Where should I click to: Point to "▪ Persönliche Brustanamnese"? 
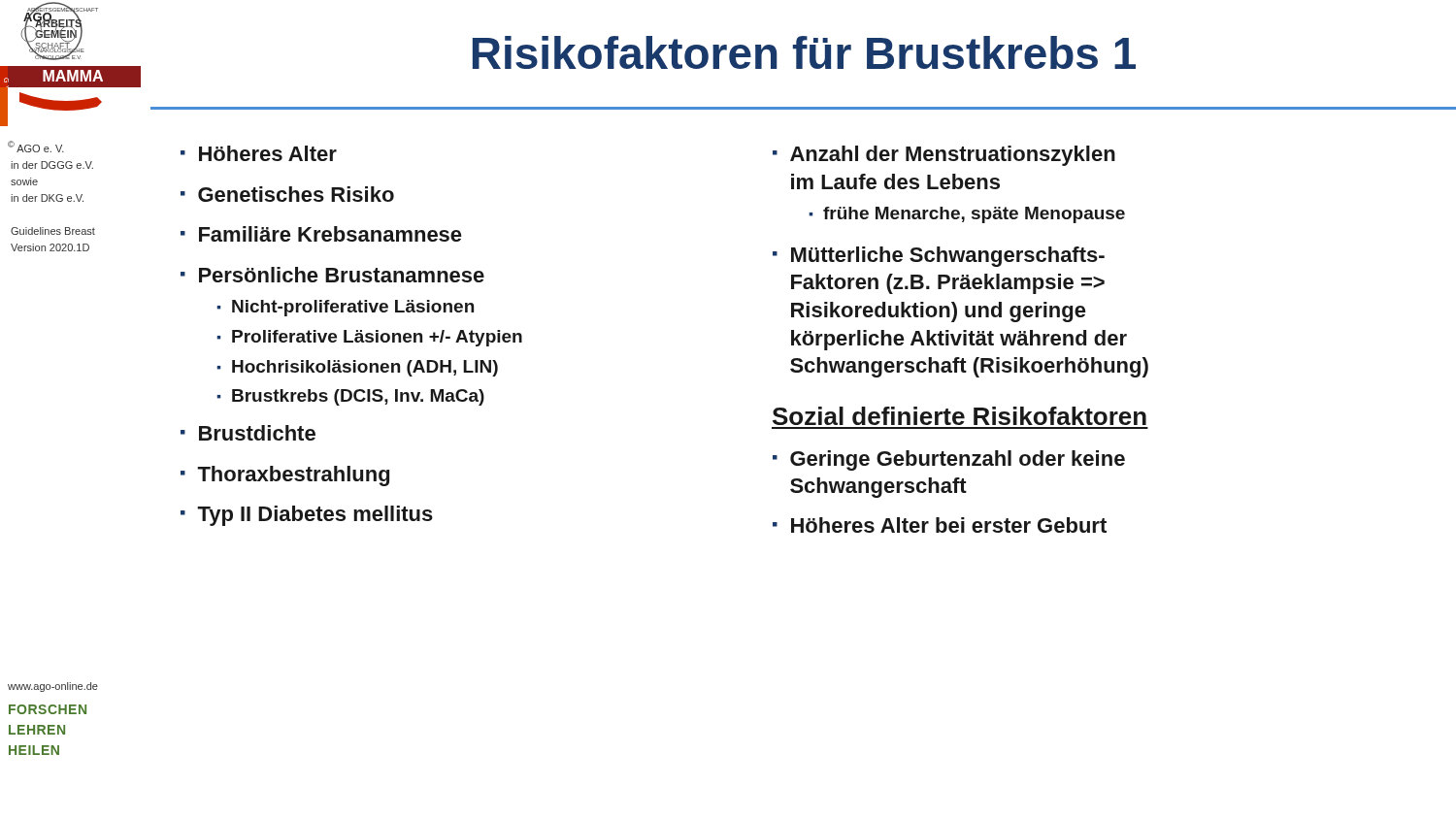pos(332,276)
